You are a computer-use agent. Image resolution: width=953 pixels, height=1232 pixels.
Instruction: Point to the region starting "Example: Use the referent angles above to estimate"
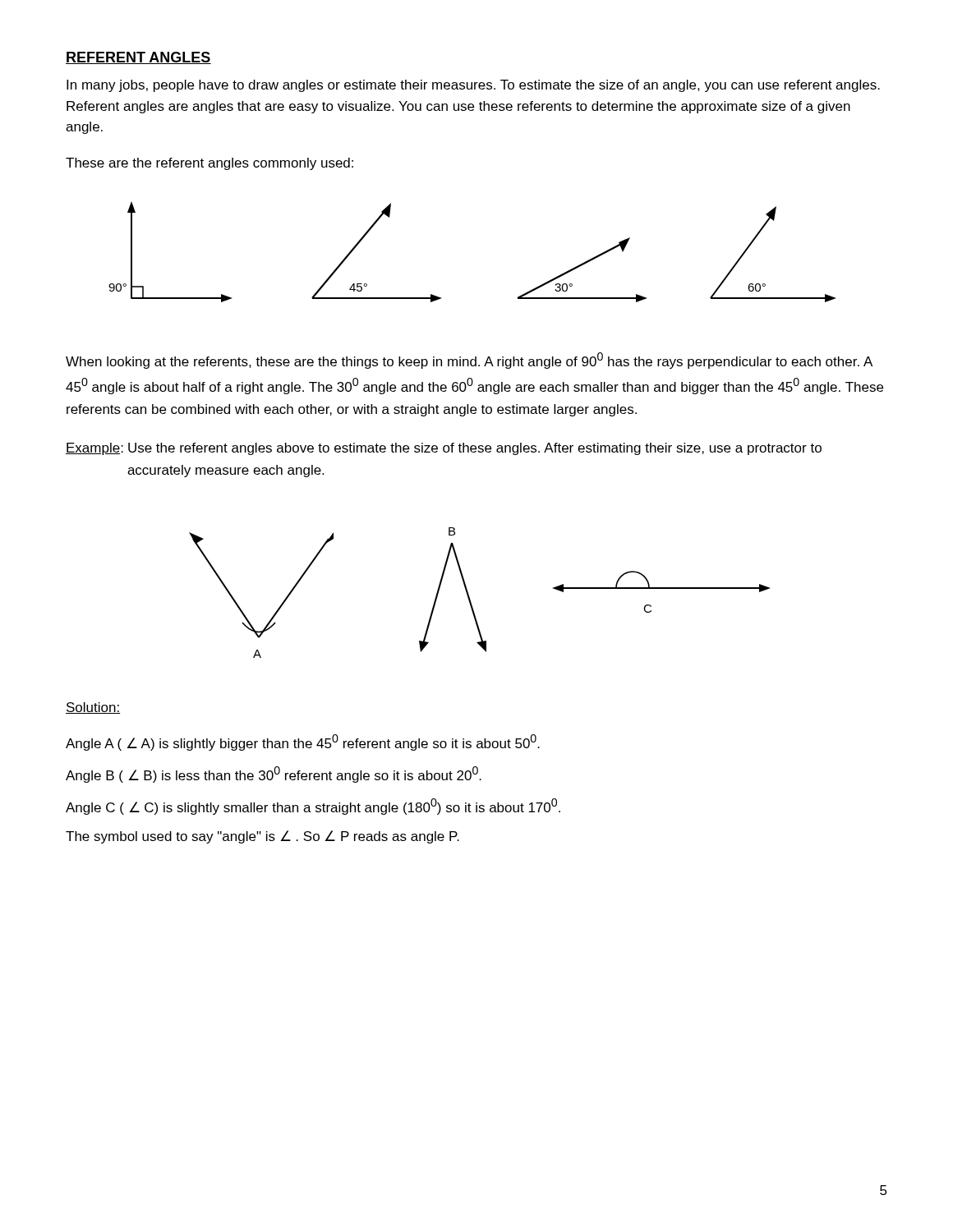pos(476,459)
